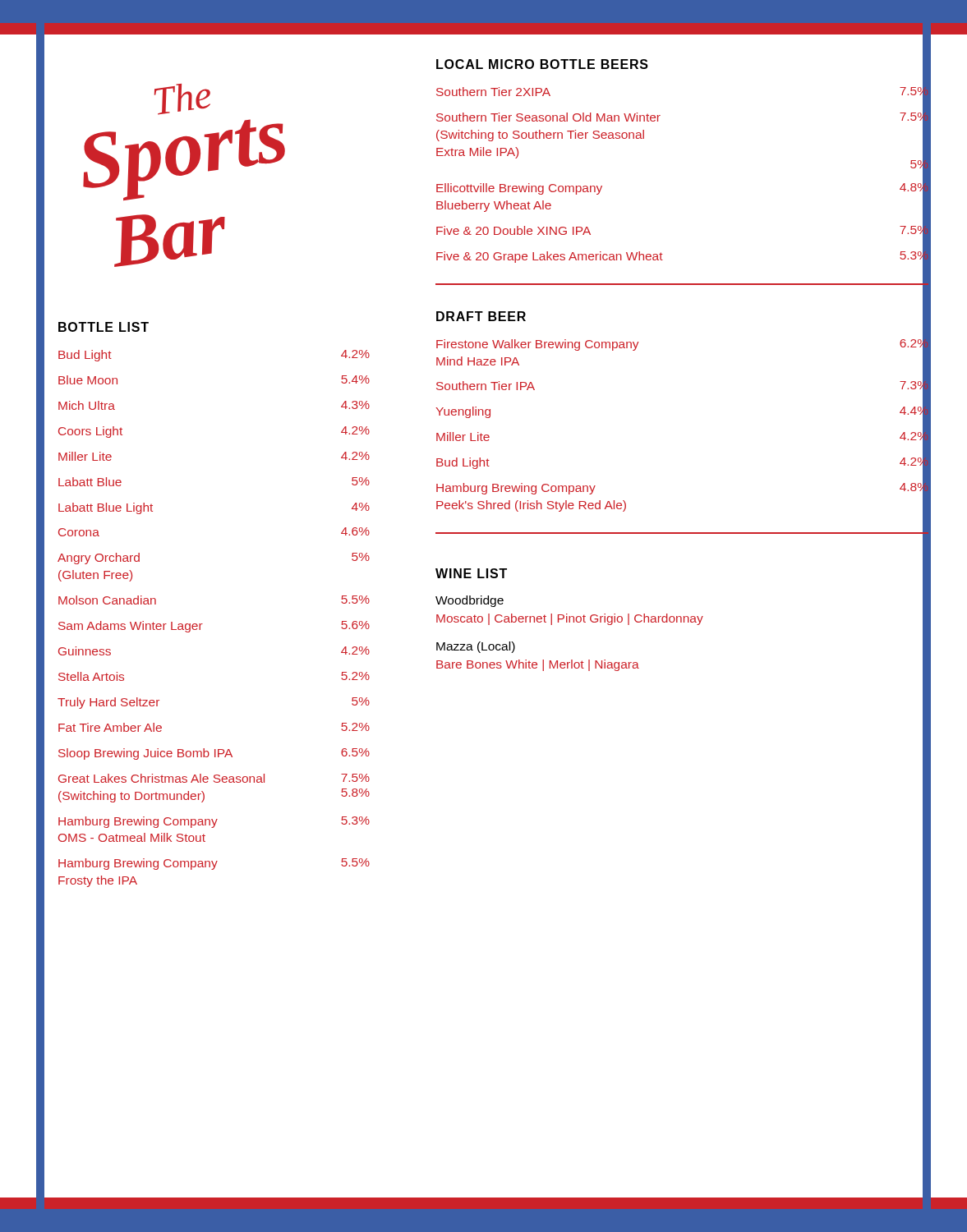
Task: Locate the region starting "Mazza (Local)"
Action: click(x=475, y=646)
